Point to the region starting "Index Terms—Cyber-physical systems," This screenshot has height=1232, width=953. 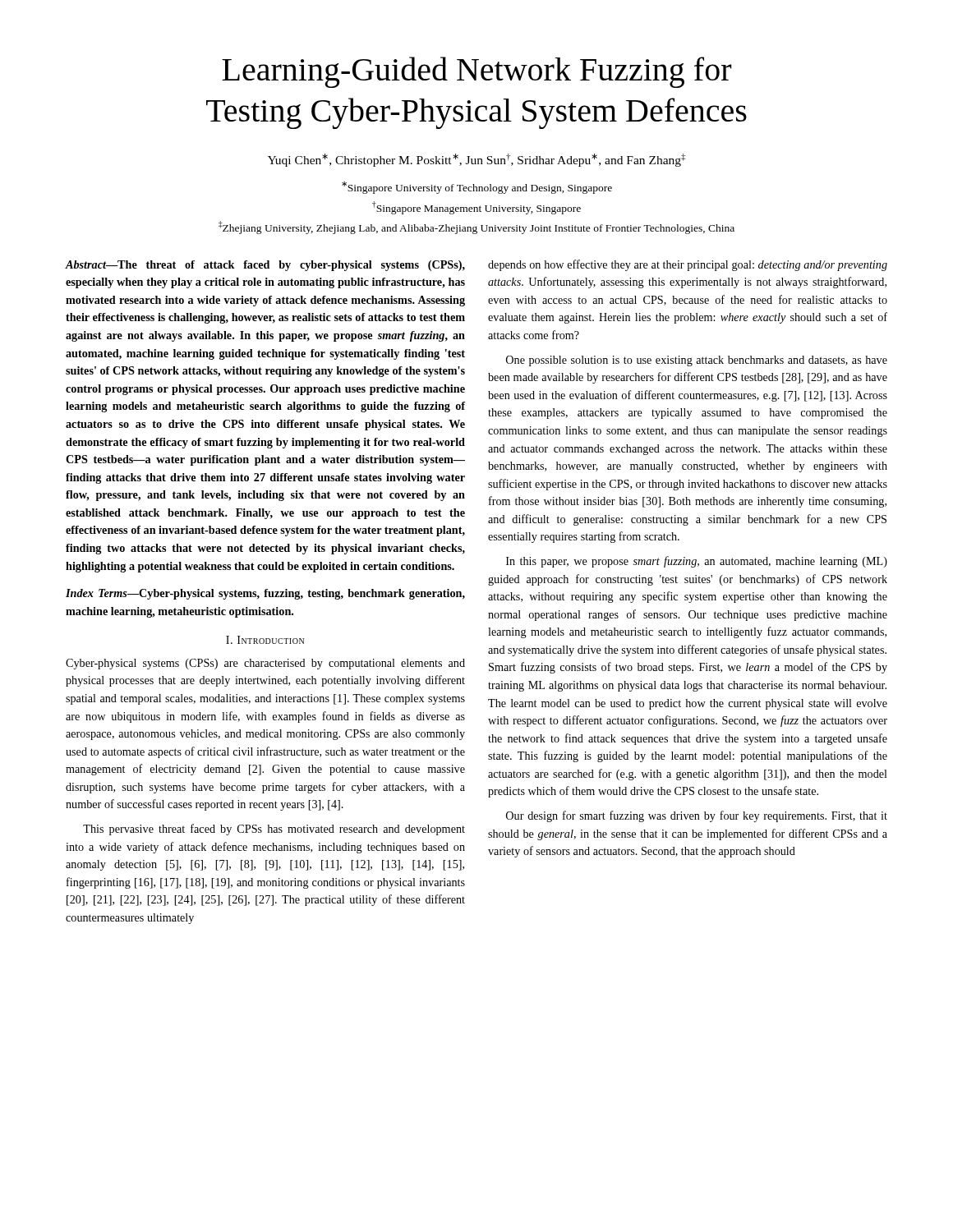265,603
